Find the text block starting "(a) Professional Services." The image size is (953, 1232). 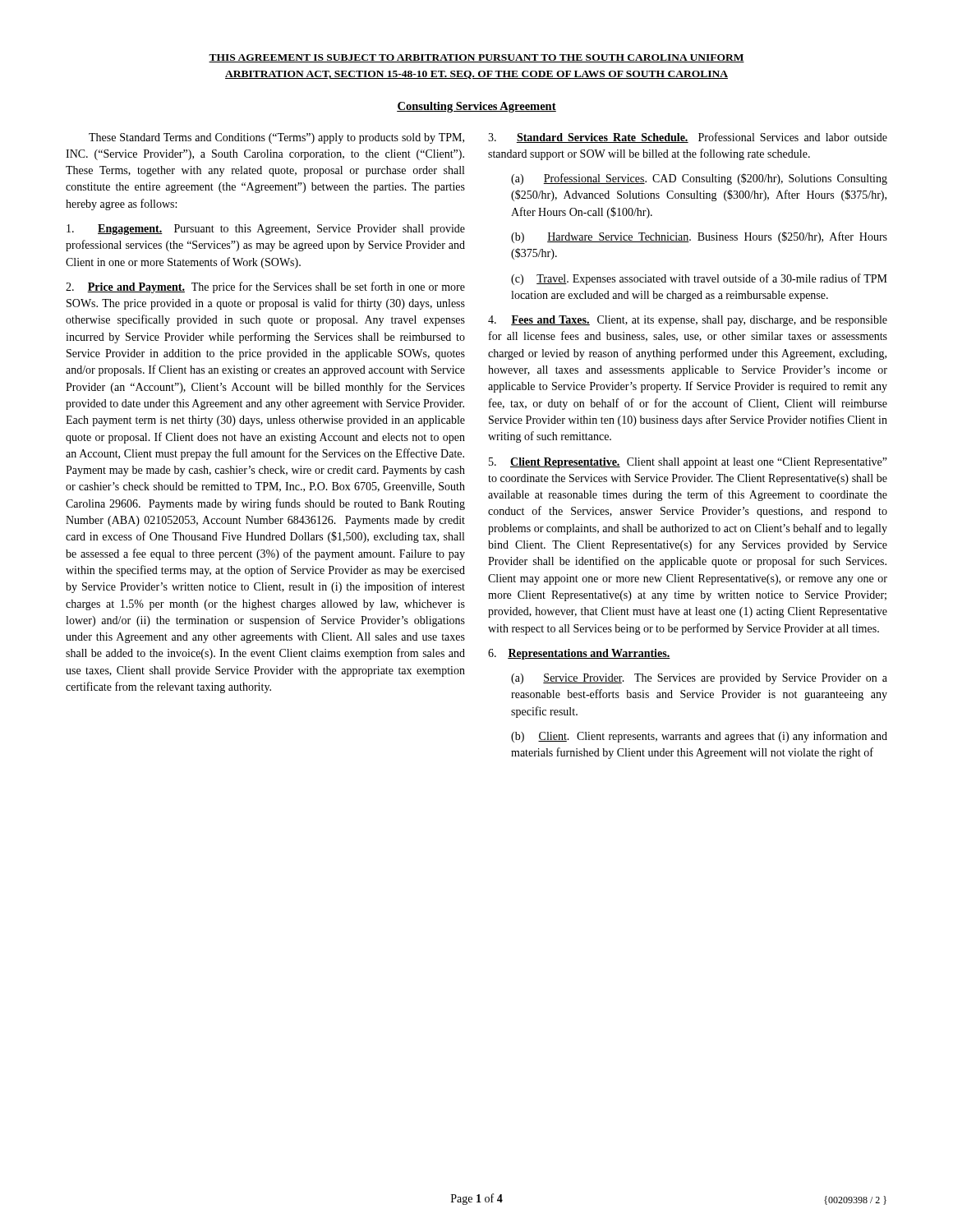click(699, 195)
